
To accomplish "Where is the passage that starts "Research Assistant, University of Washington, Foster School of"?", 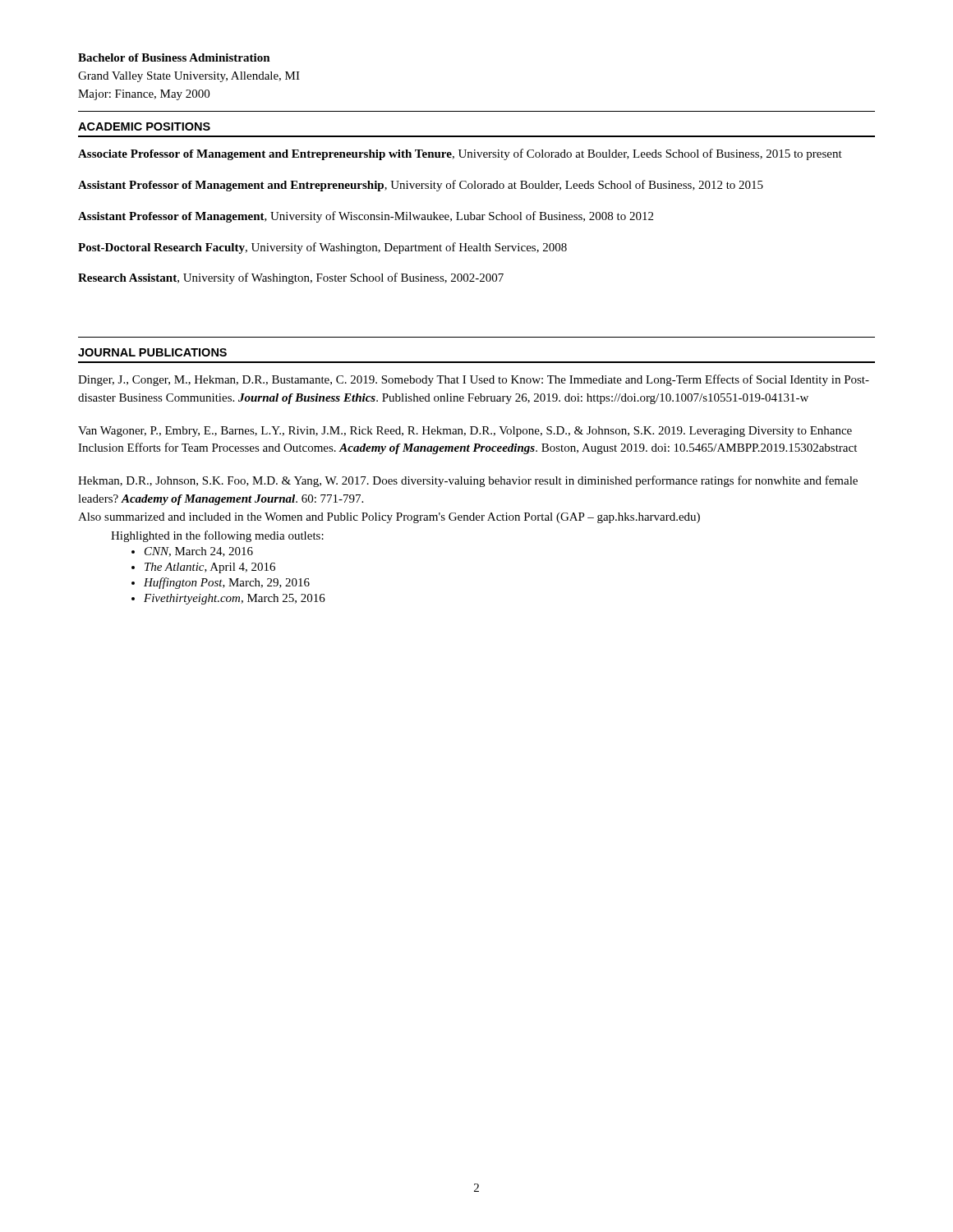I will [x=291, y=278].
